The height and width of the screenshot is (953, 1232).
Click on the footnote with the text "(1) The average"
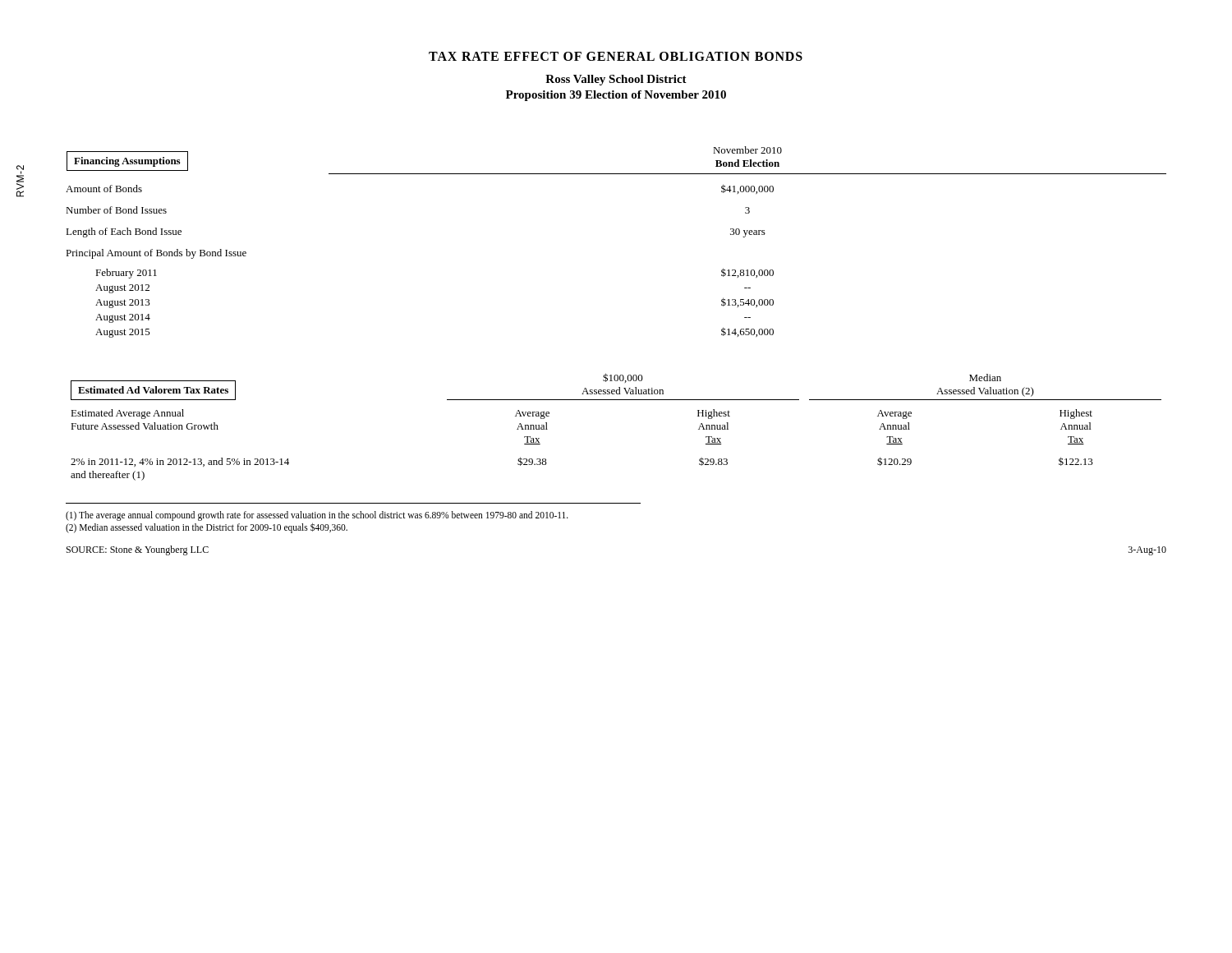(317, 515)
